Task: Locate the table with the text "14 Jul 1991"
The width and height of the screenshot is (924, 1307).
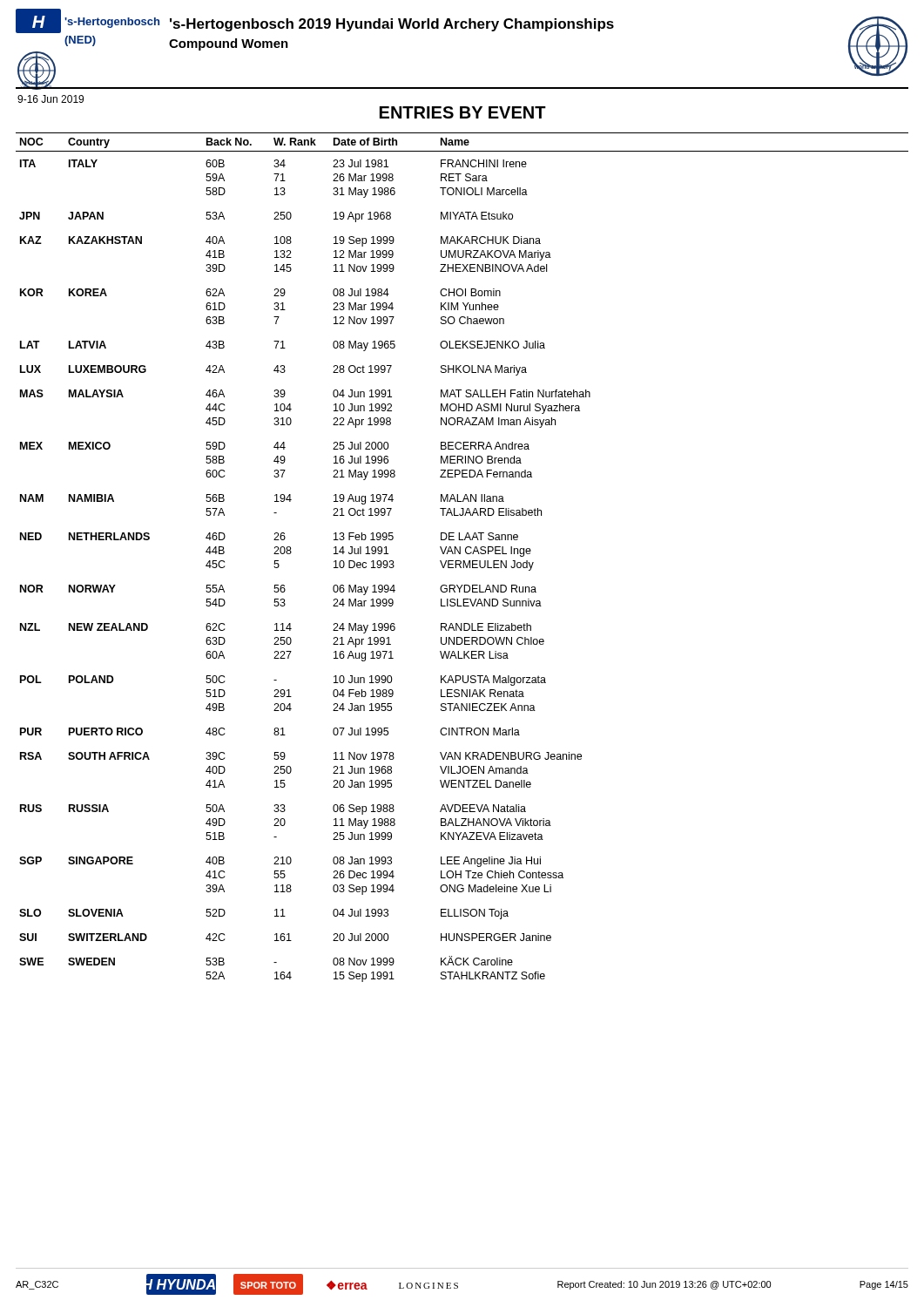Action: [x=462, y=560]
